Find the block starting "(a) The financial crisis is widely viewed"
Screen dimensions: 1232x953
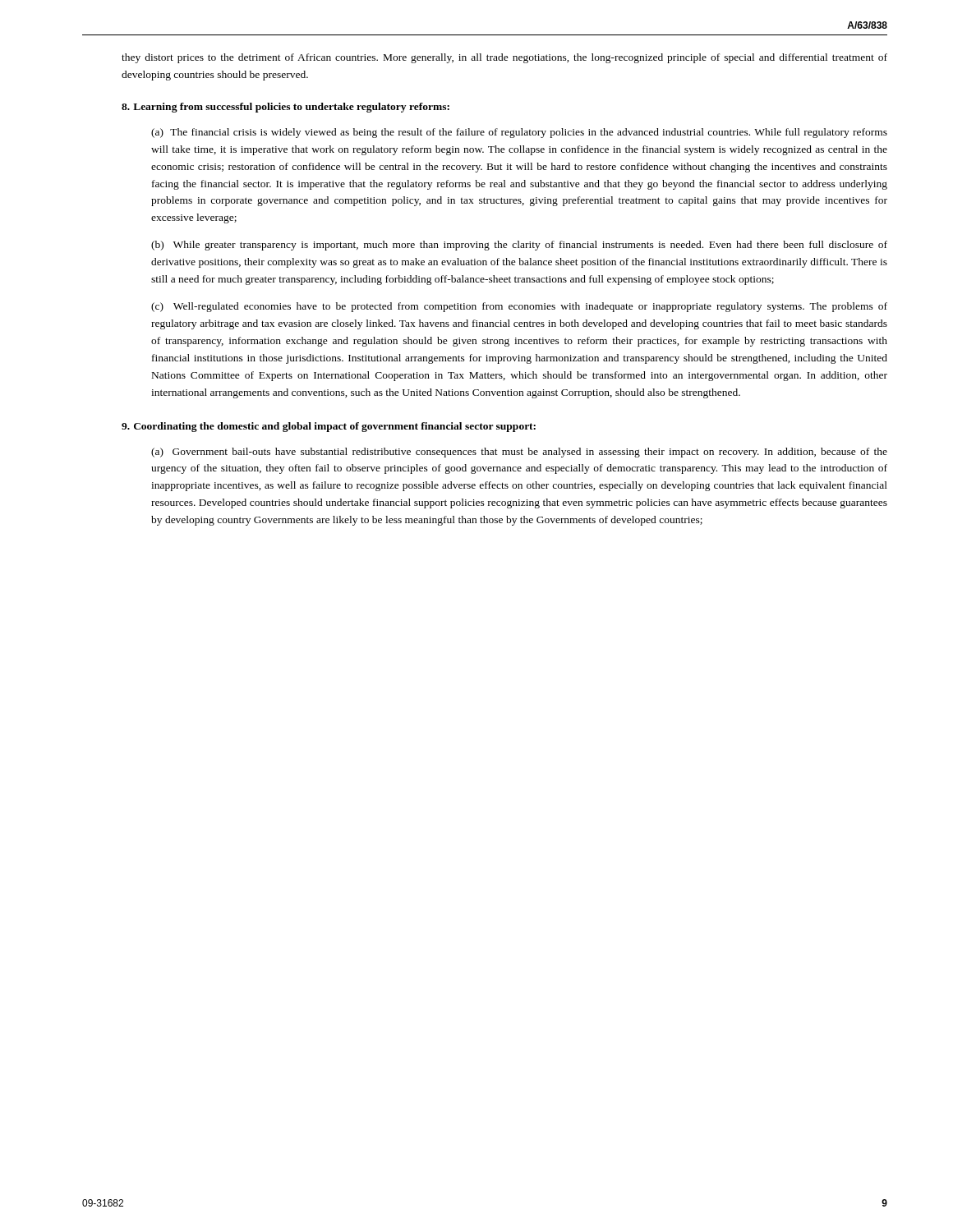(x=519, y=175)
